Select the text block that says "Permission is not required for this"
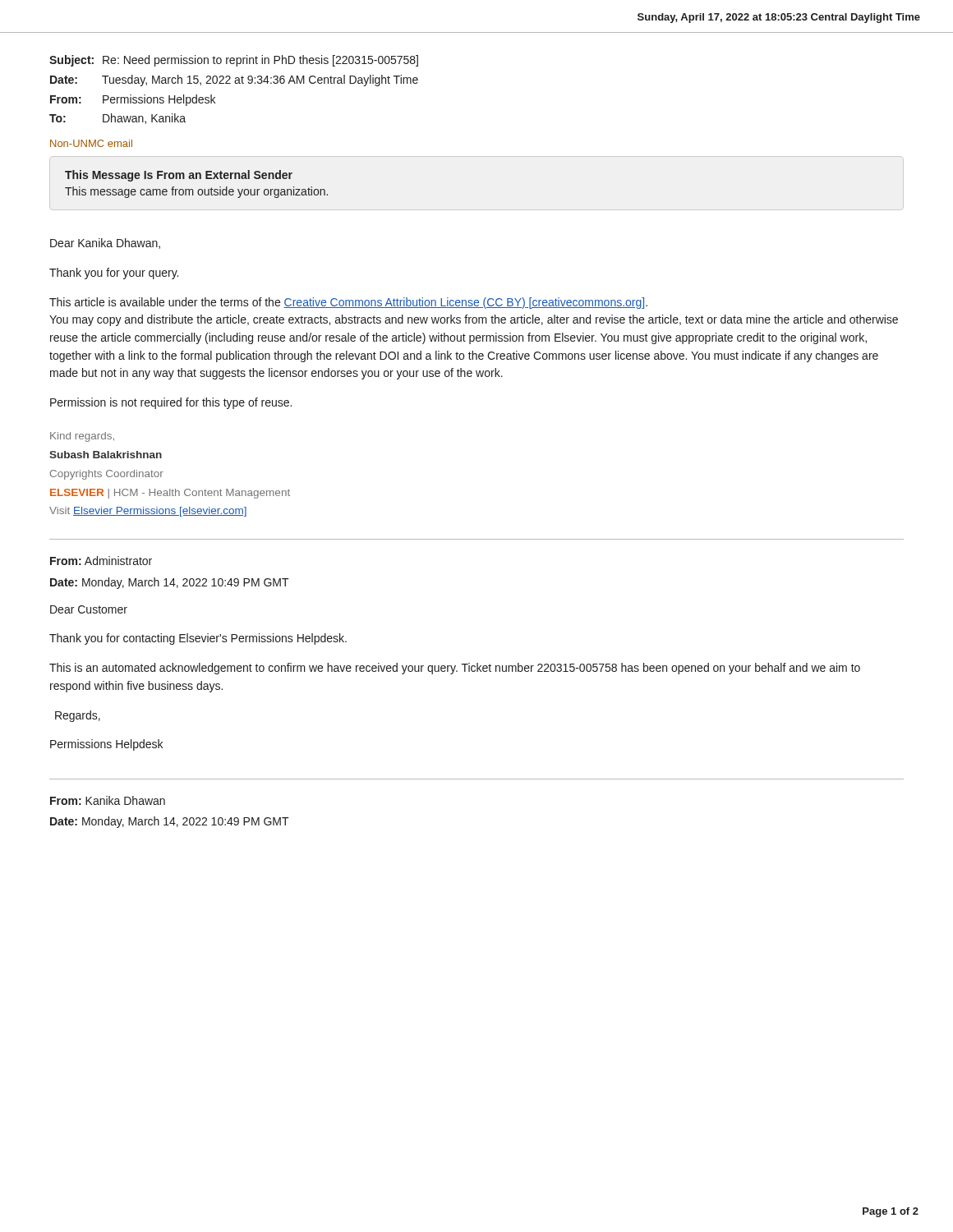953x1232 pixels. [171, 402]
